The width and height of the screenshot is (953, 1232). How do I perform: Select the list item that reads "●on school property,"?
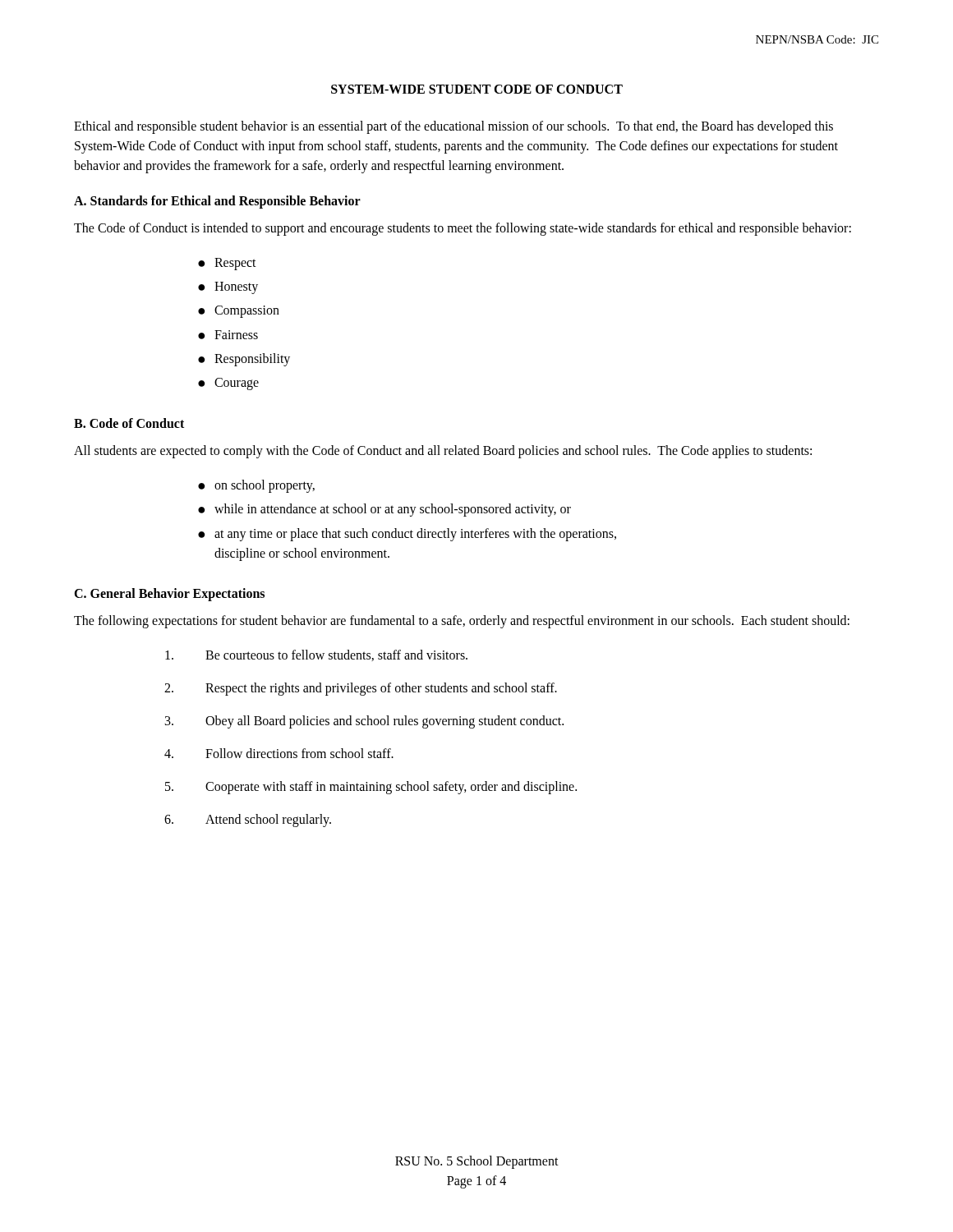(256, 486)
